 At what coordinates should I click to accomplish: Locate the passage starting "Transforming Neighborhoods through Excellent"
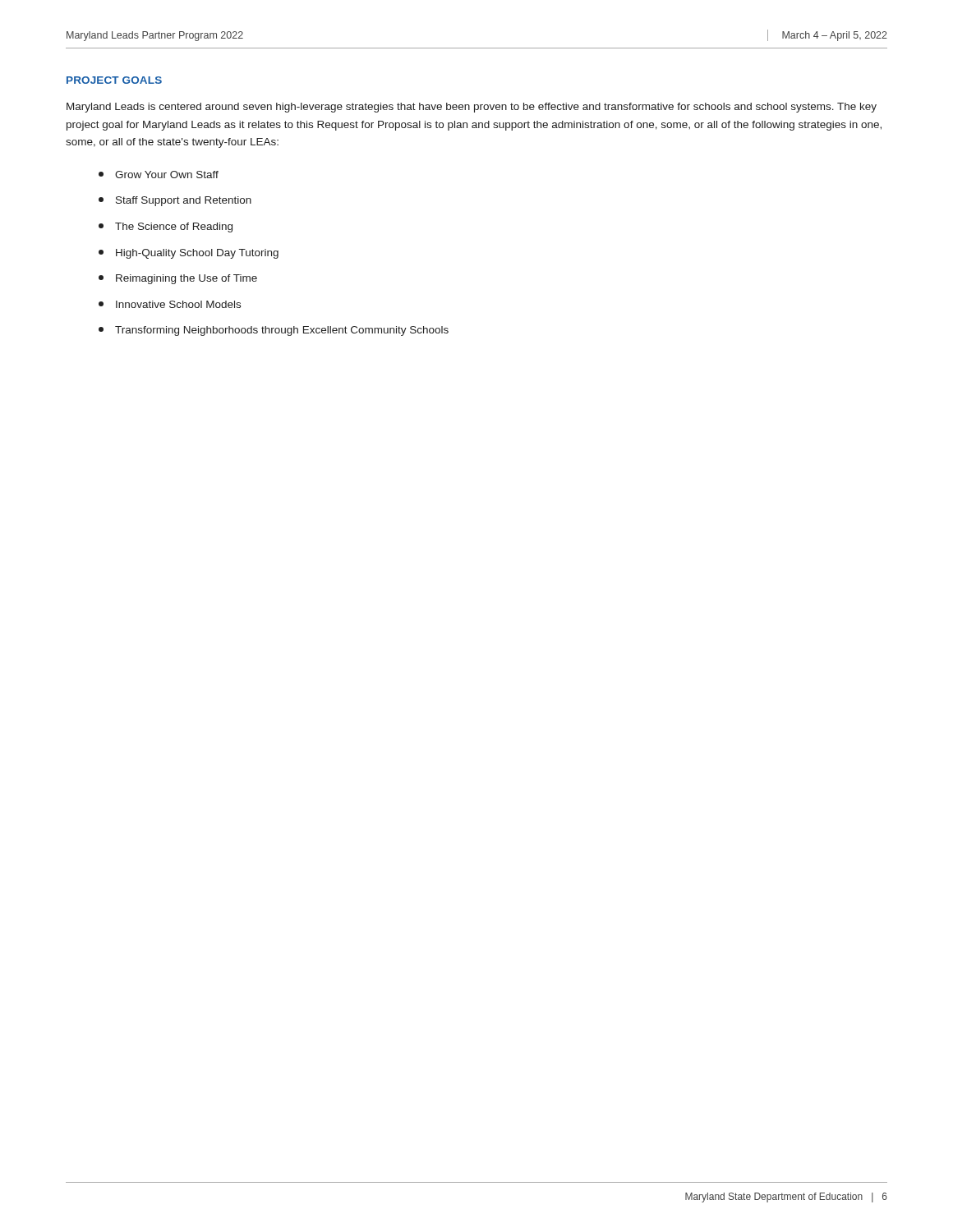point(274,330)
